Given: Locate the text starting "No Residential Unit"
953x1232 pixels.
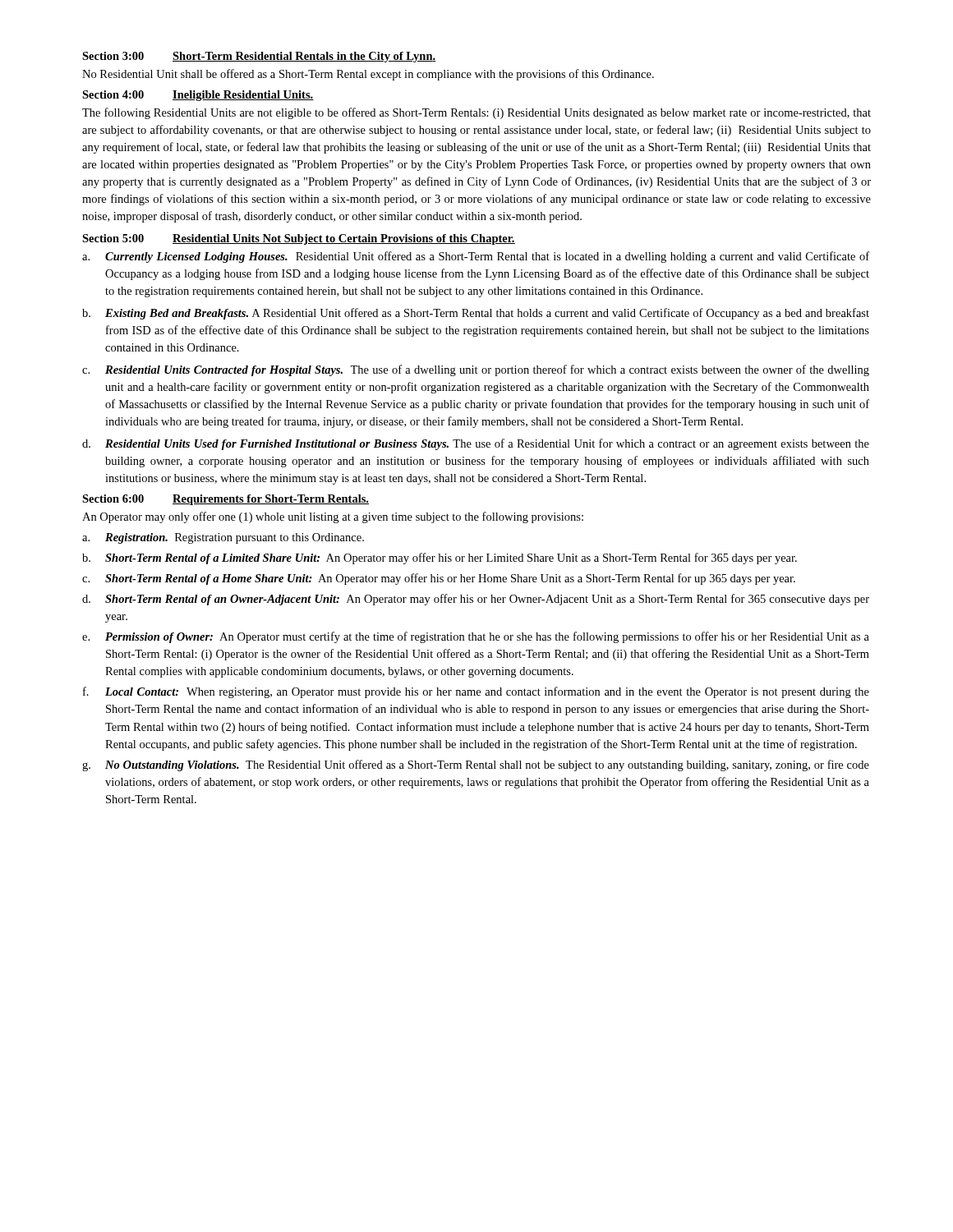Looking at the screenshot, I should pos(368,74).
